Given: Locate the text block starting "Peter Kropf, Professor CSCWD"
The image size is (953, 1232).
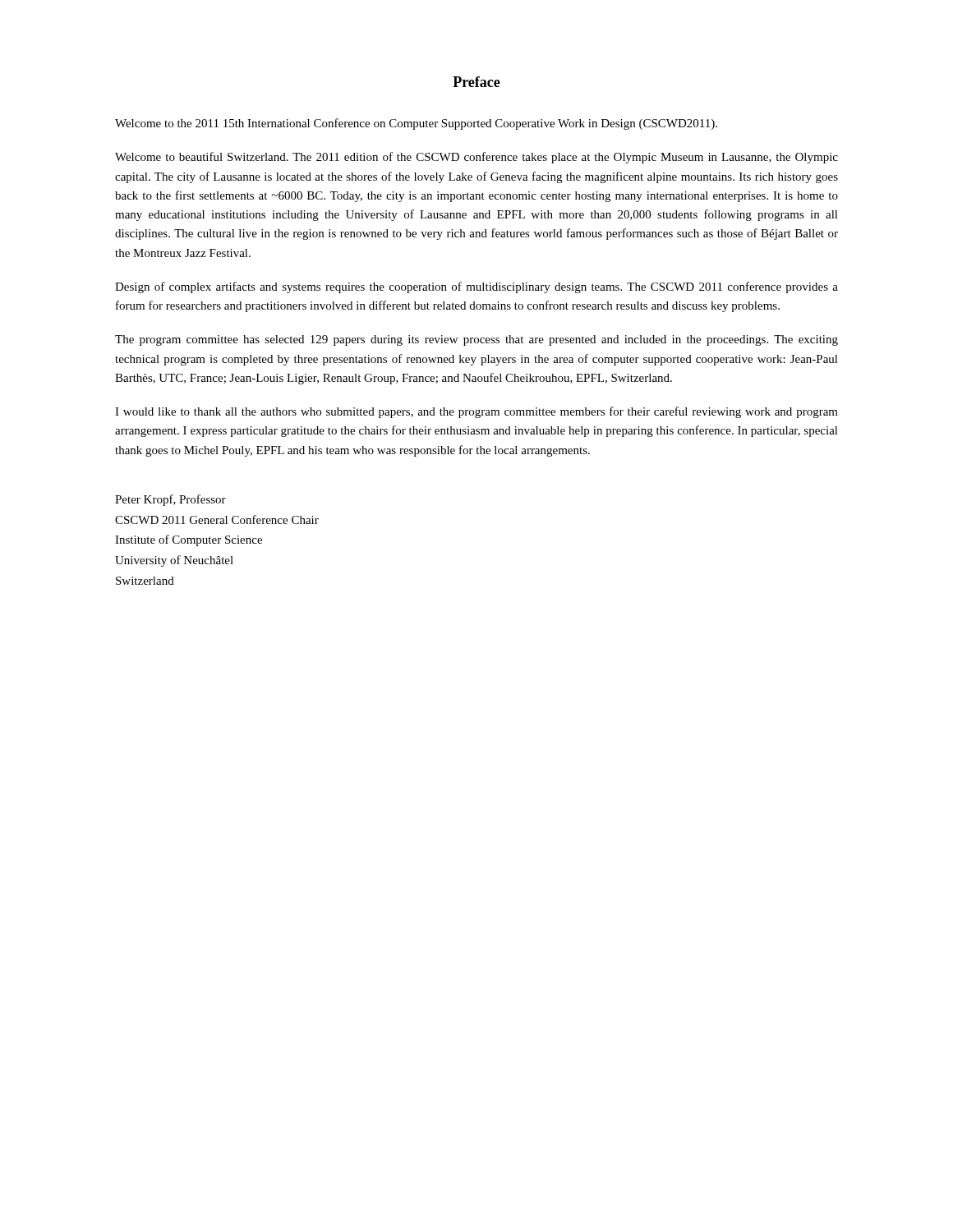Looking at the screenshot, I should (217, 540).
